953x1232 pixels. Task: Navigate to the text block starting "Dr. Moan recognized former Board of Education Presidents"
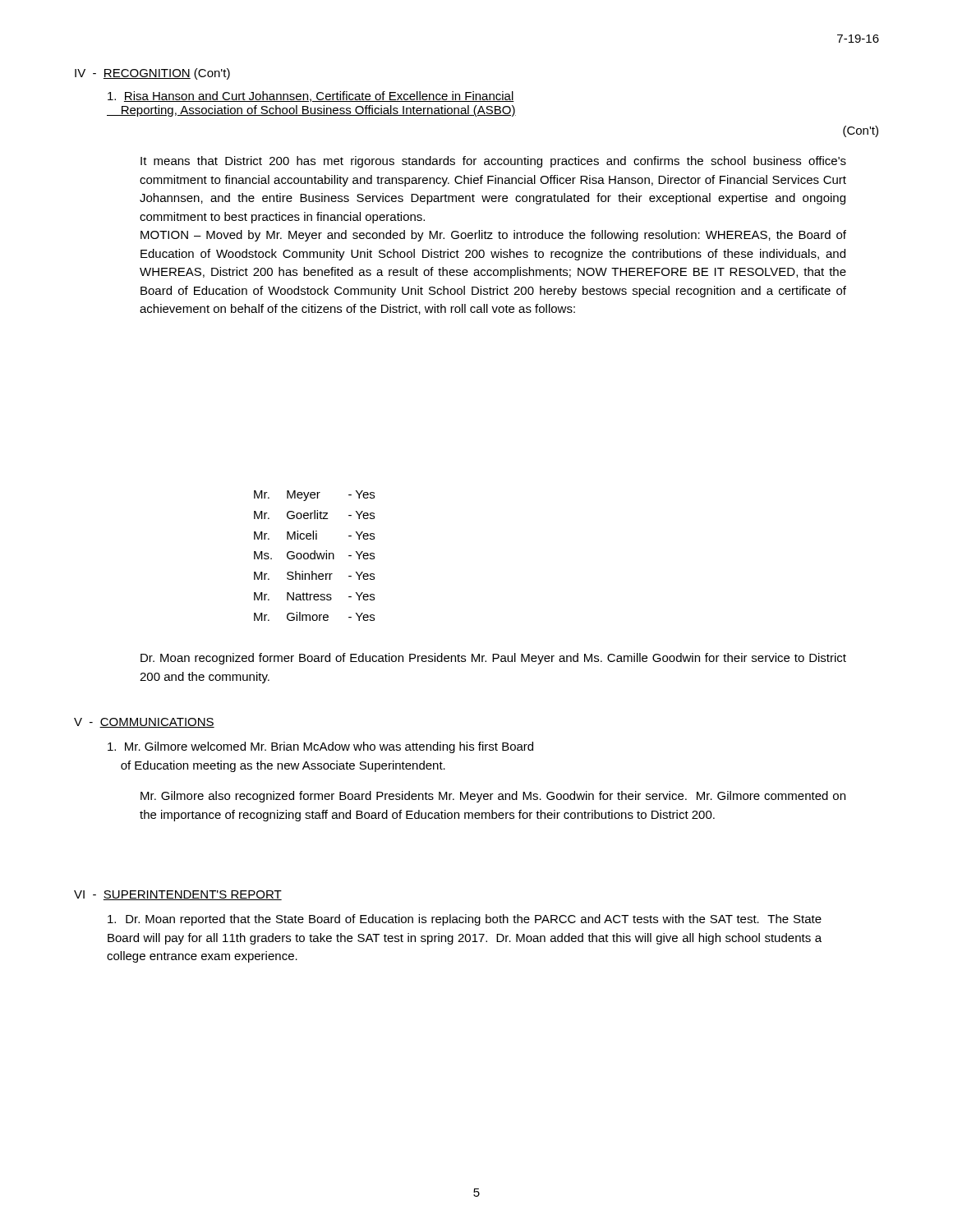coord(493,667)
